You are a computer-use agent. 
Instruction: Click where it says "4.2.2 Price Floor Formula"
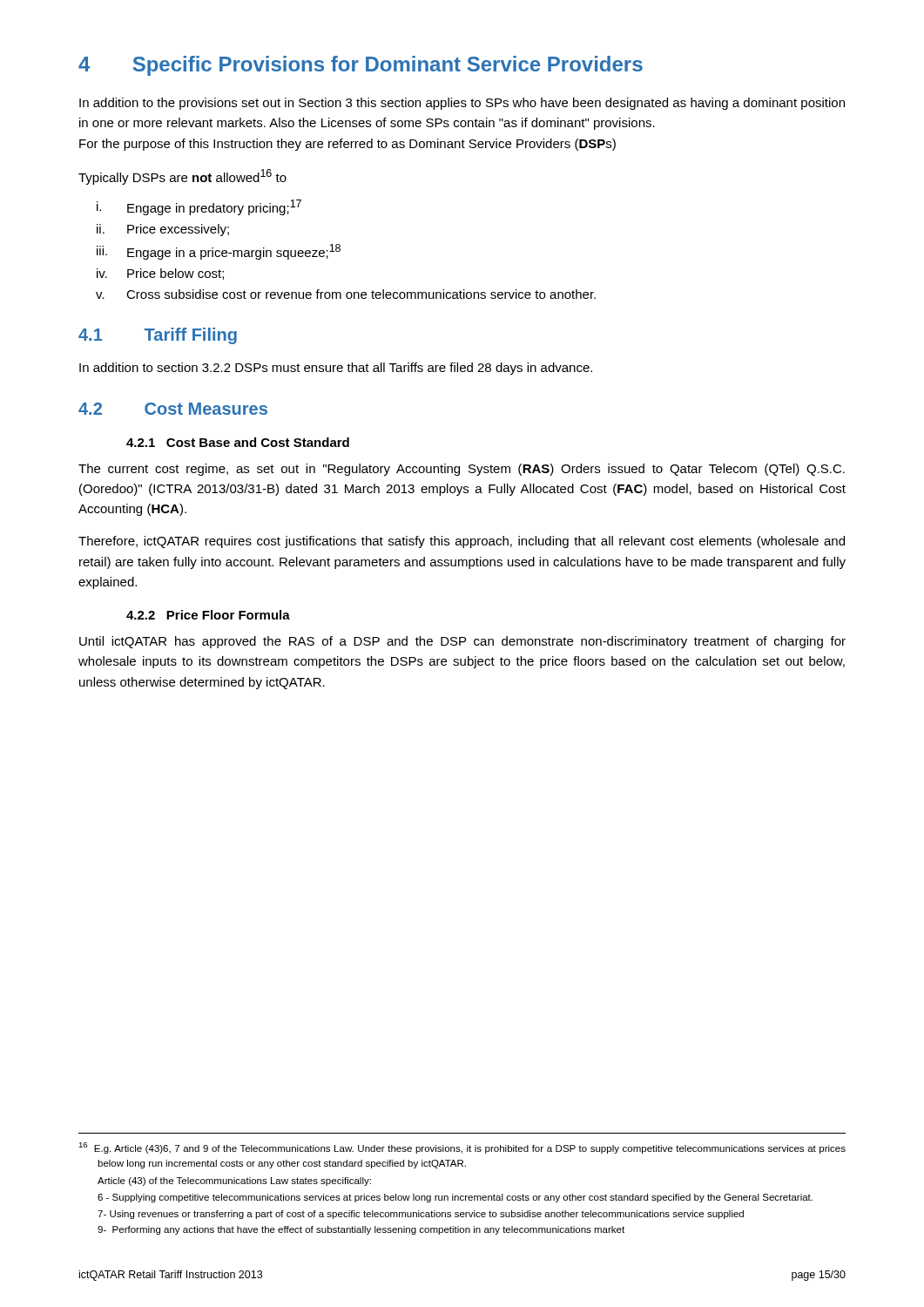(208, 615)
